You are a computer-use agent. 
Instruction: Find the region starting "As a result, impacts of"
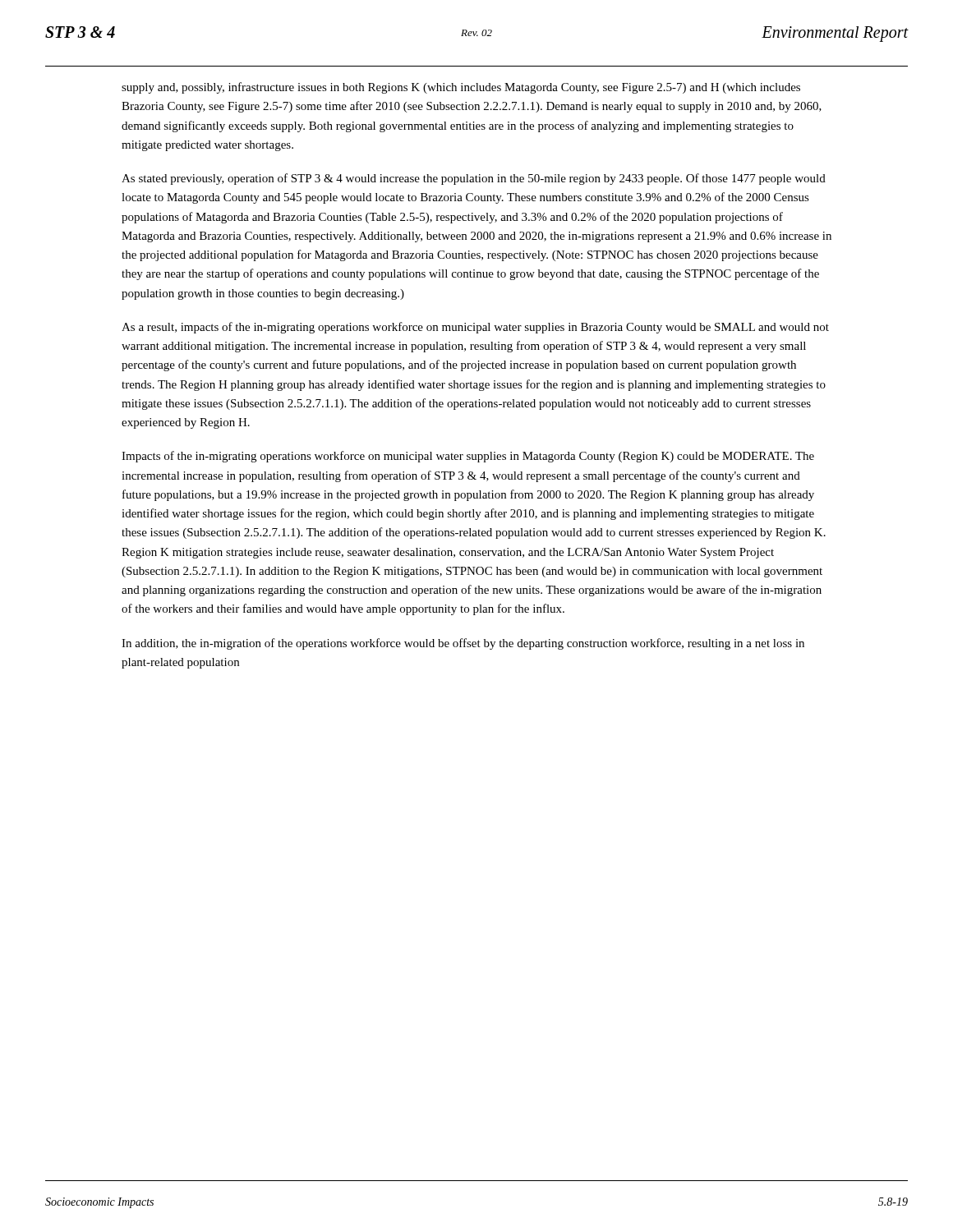475,374
